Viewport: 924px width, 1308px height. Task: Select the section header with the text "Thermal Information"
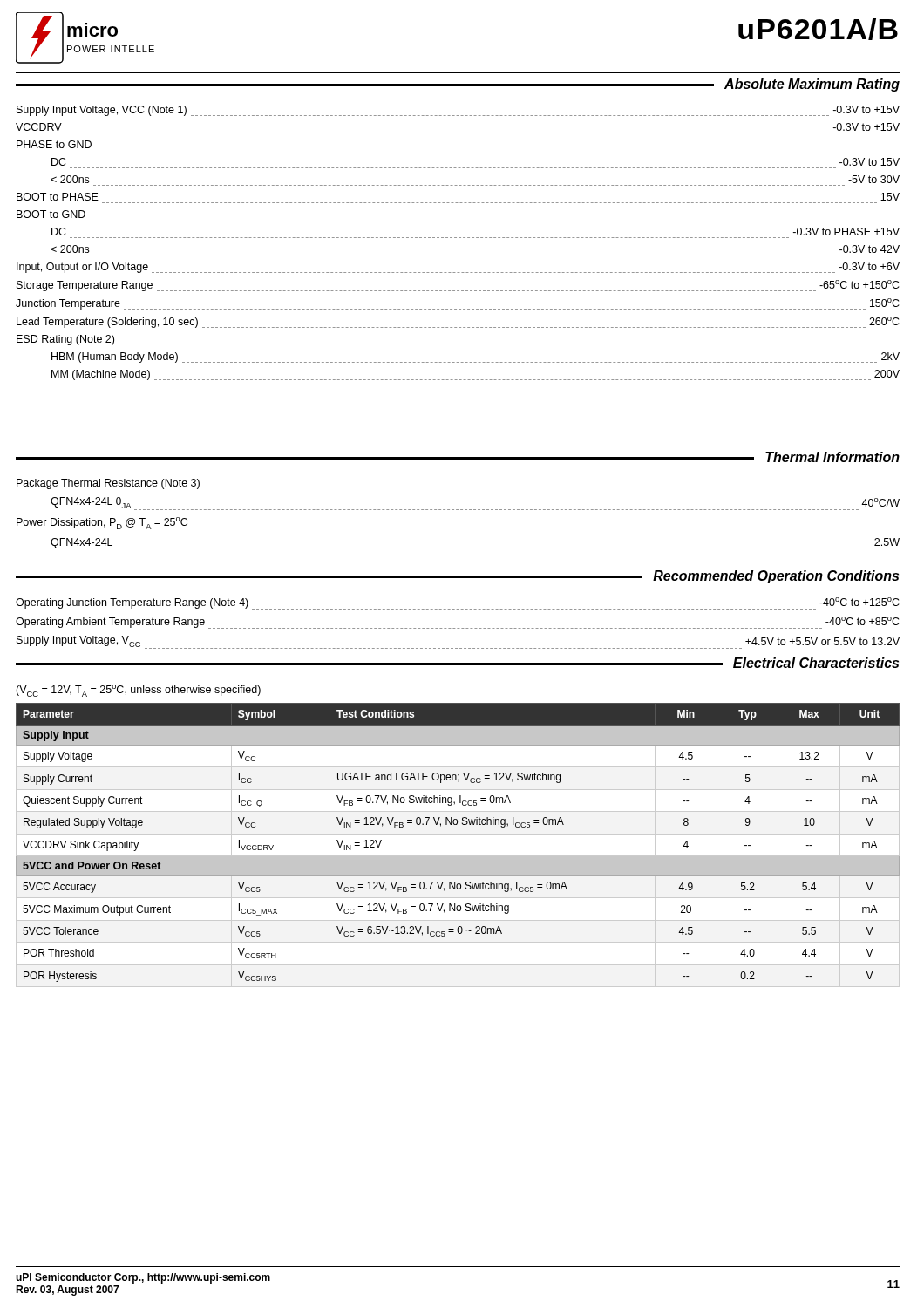pos(458,458)
